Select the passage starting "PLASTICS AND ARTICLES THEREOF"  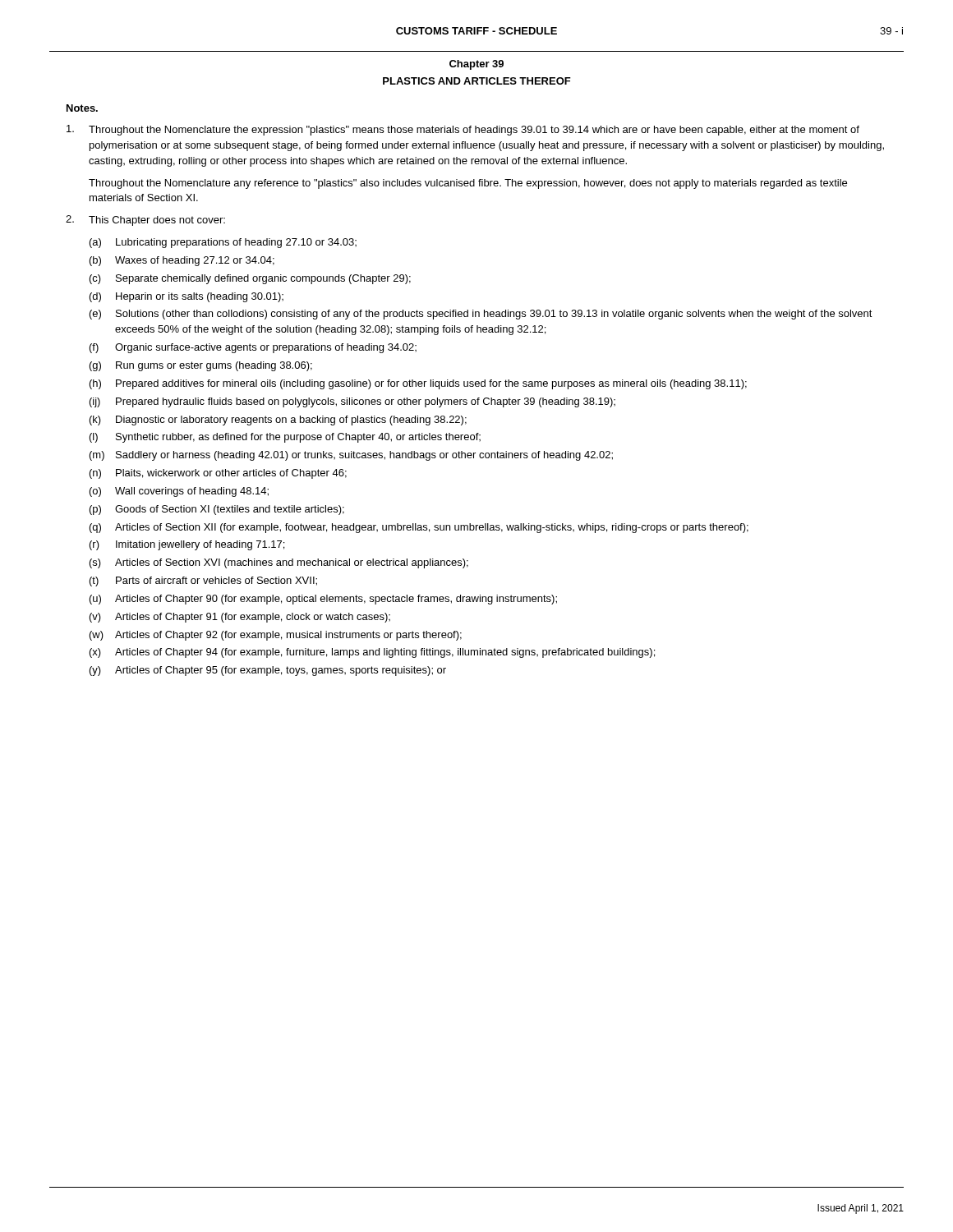click(x=476, y=81)
